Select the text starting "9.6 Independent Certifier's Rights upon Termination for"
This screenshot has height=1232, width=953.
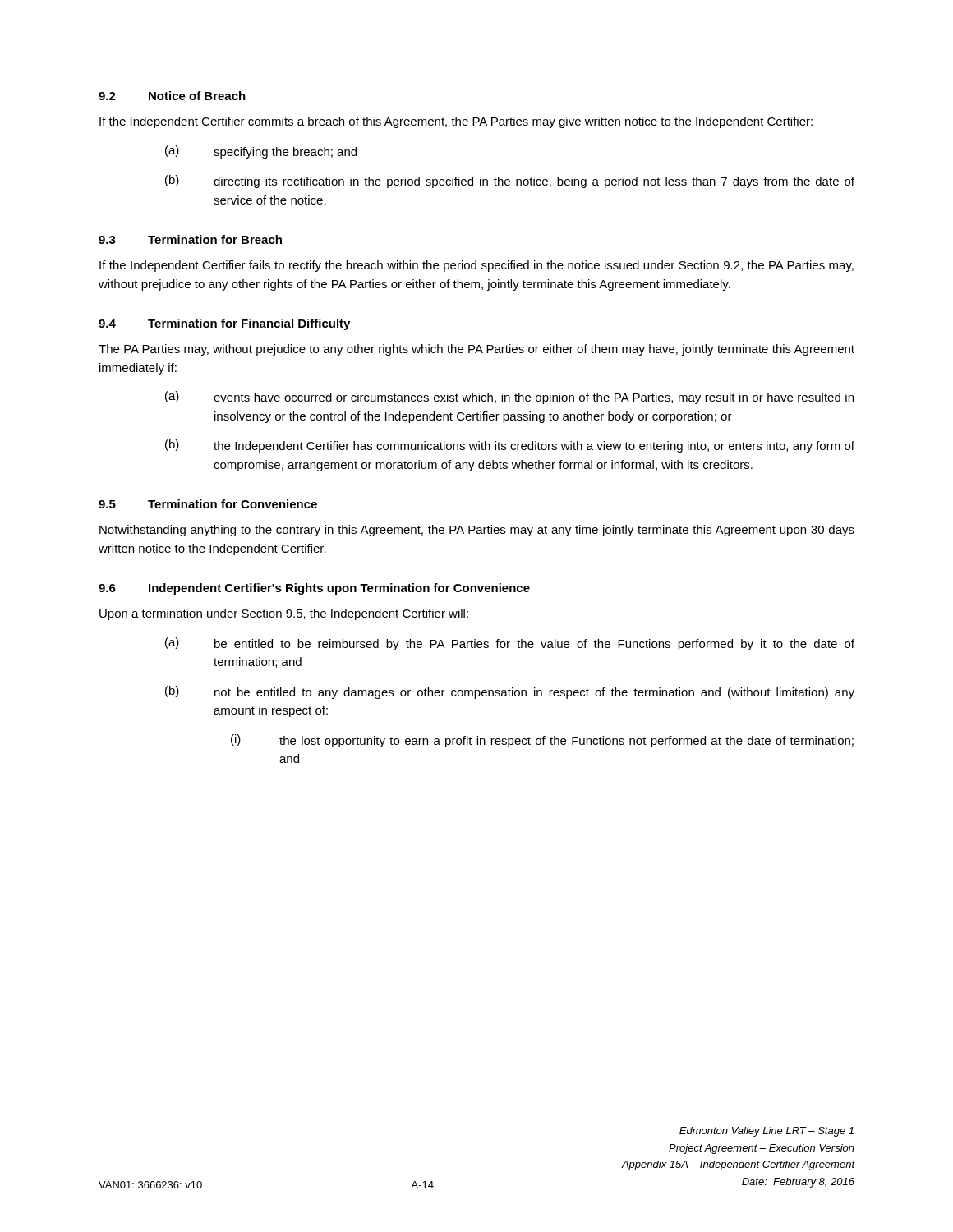pyautogui.click(x=314, y=588)
